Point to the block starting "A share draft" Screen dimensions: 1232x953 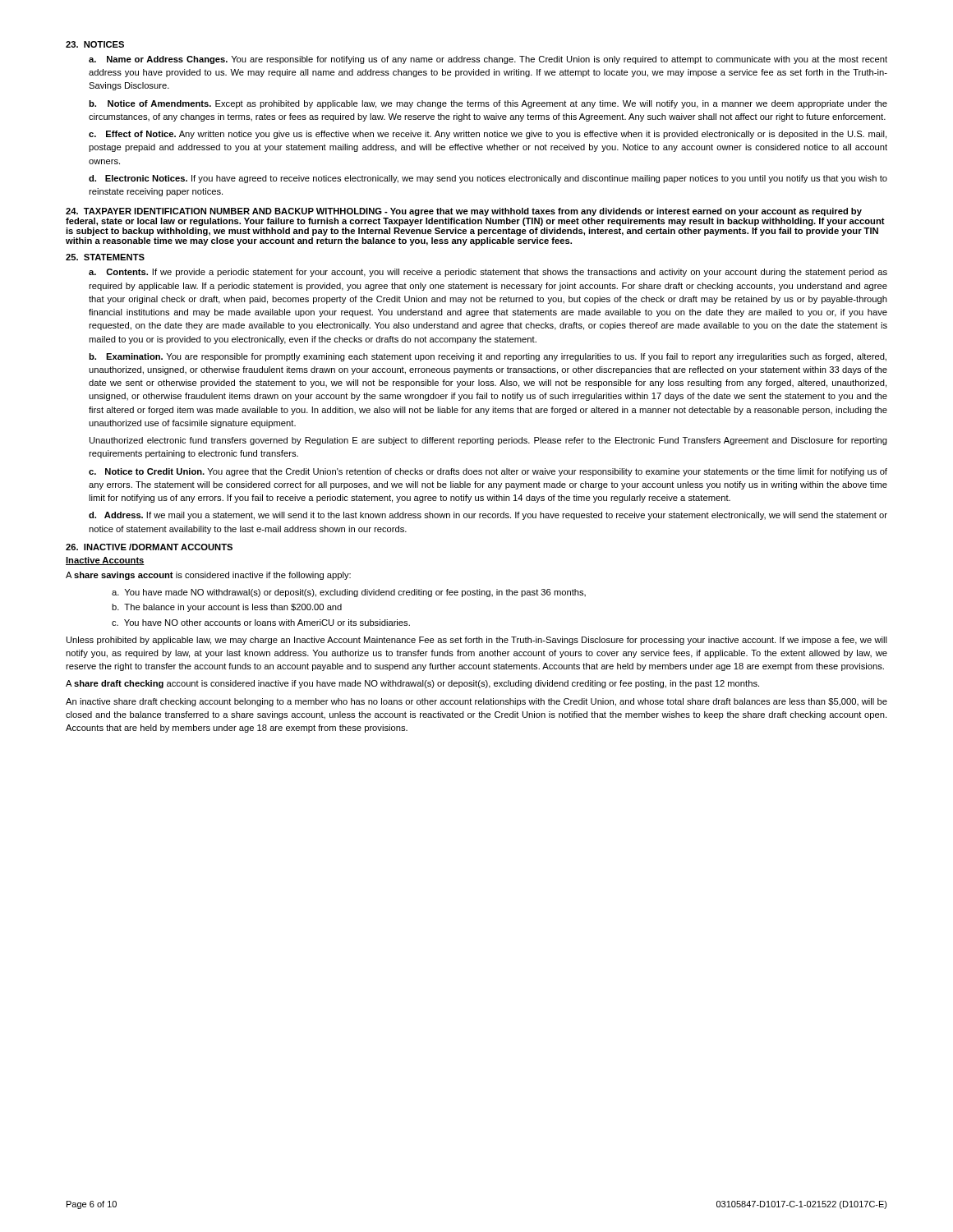413,684
